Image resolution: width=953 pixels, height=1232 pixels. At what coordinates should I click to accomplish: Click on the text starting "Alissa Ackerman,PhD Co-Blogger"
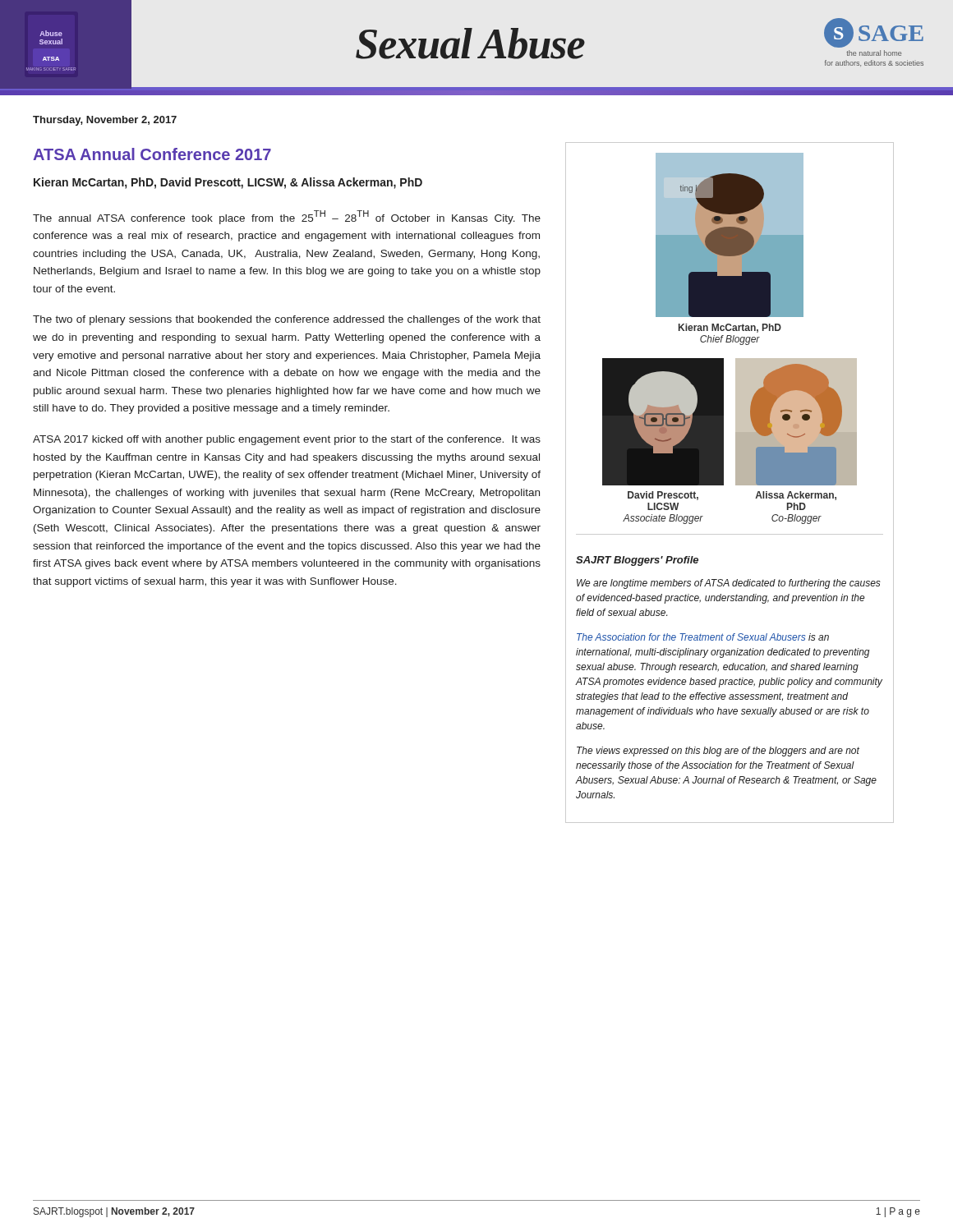(796, 507)
